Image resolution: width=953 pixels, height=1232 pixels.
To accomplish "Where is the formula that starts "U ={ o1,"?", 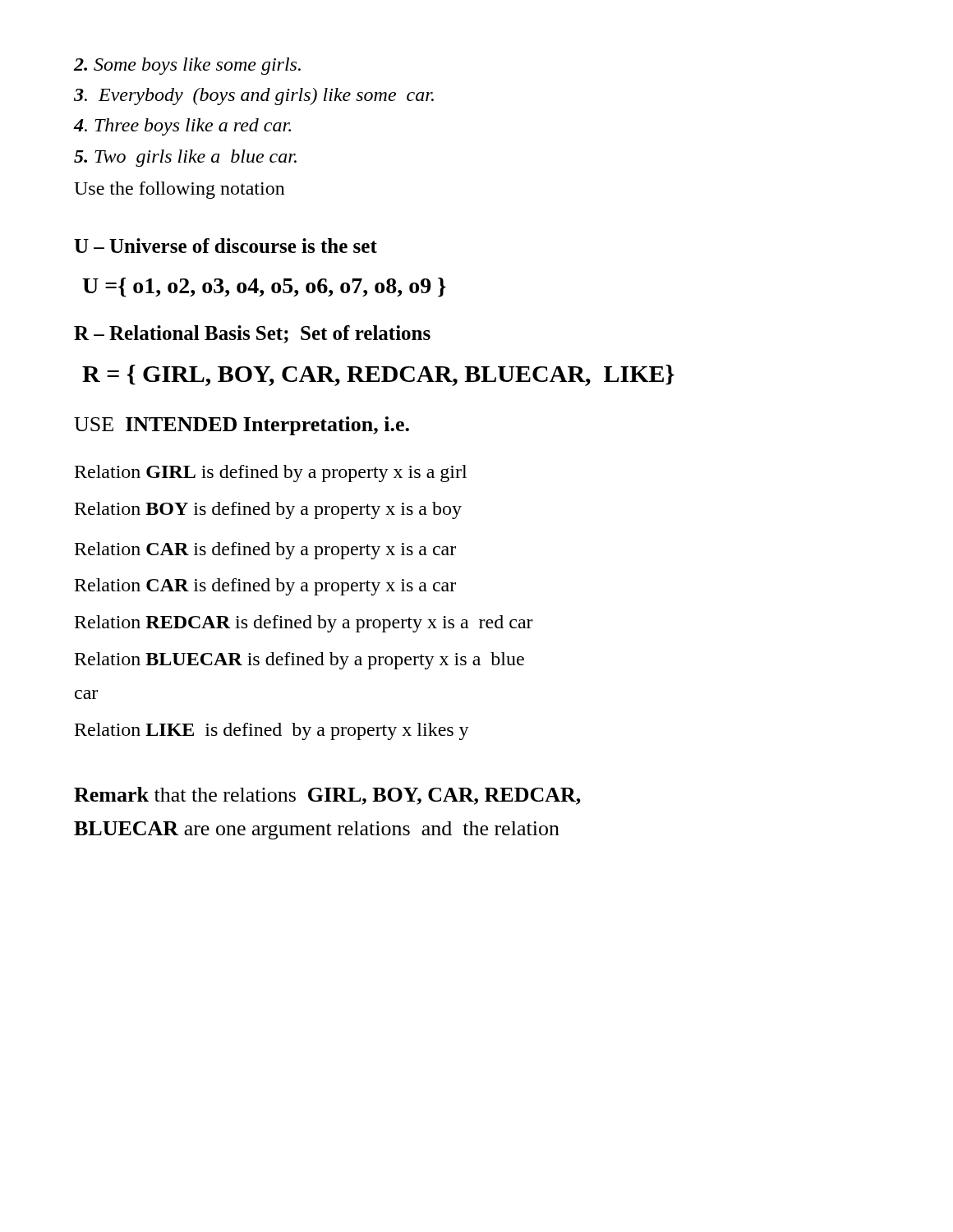I will 264,285.
